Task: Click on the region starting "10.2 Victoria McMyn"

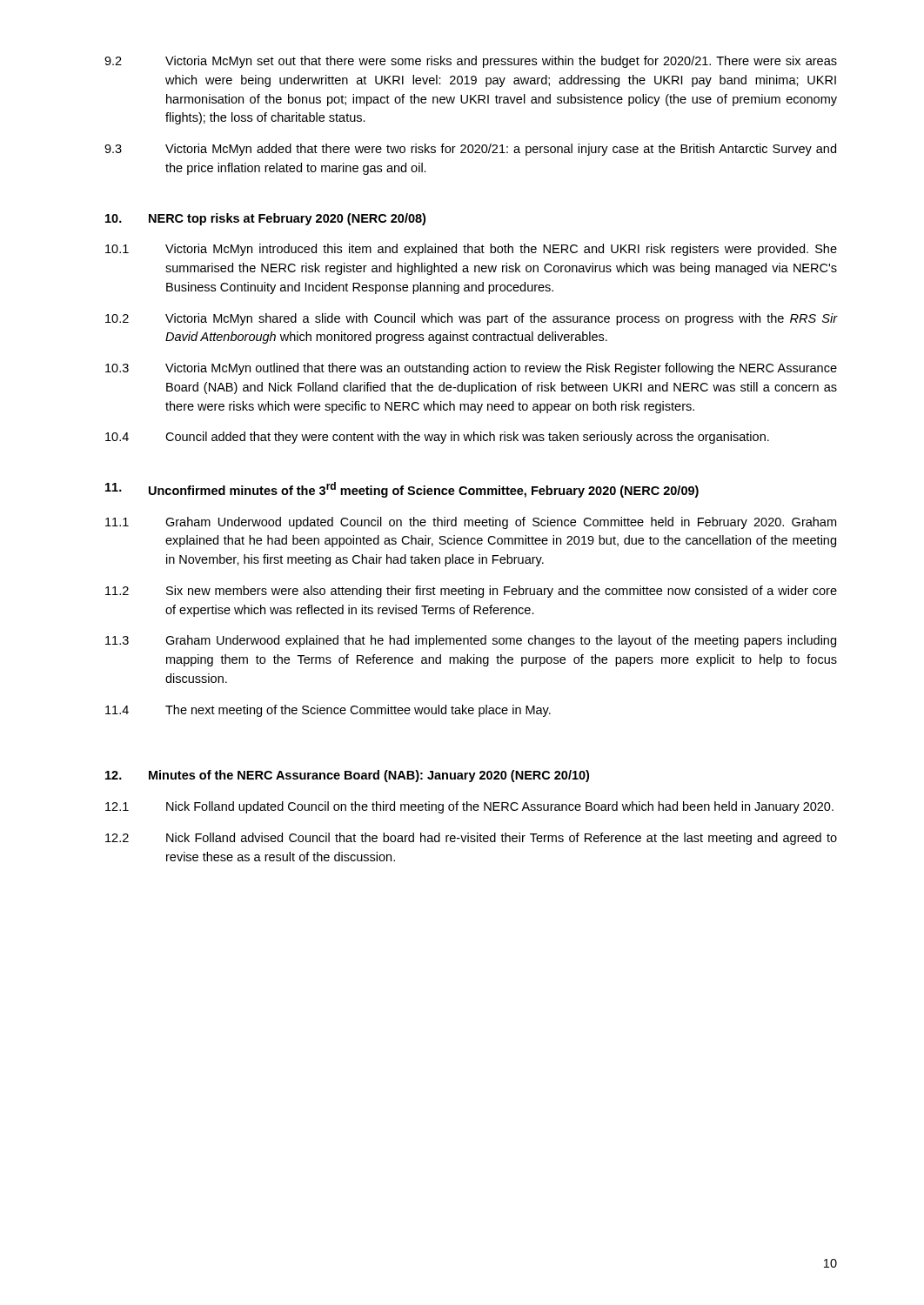Action: click(471, 328)
